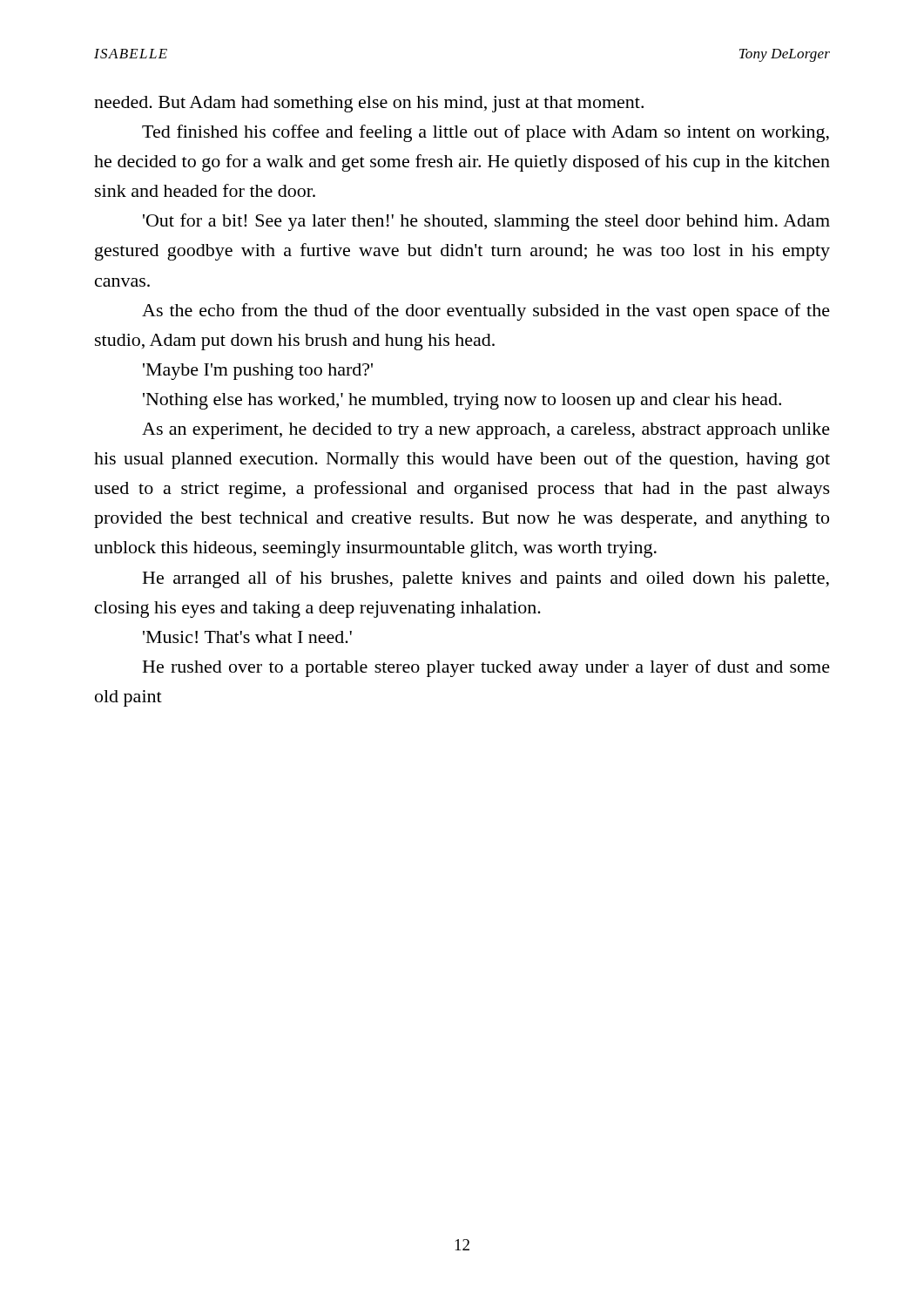Locate the text block containing "needed. But Adam had something"
Screen dimensions: 1307x924
point(462,399)
